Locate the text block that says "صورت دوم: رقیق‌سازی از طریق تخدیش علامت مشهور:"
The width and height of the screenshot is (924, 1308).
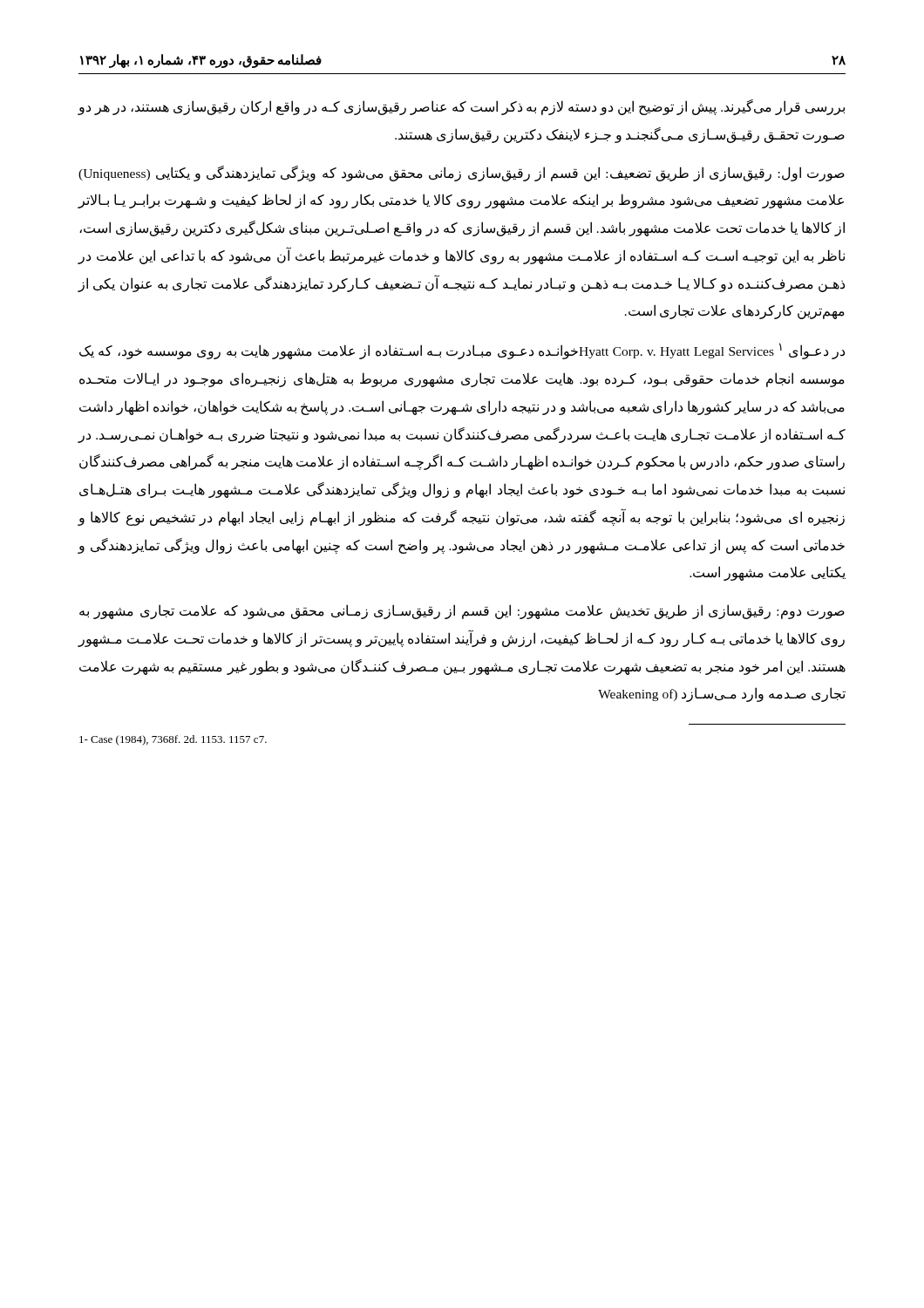coord(462,652)
